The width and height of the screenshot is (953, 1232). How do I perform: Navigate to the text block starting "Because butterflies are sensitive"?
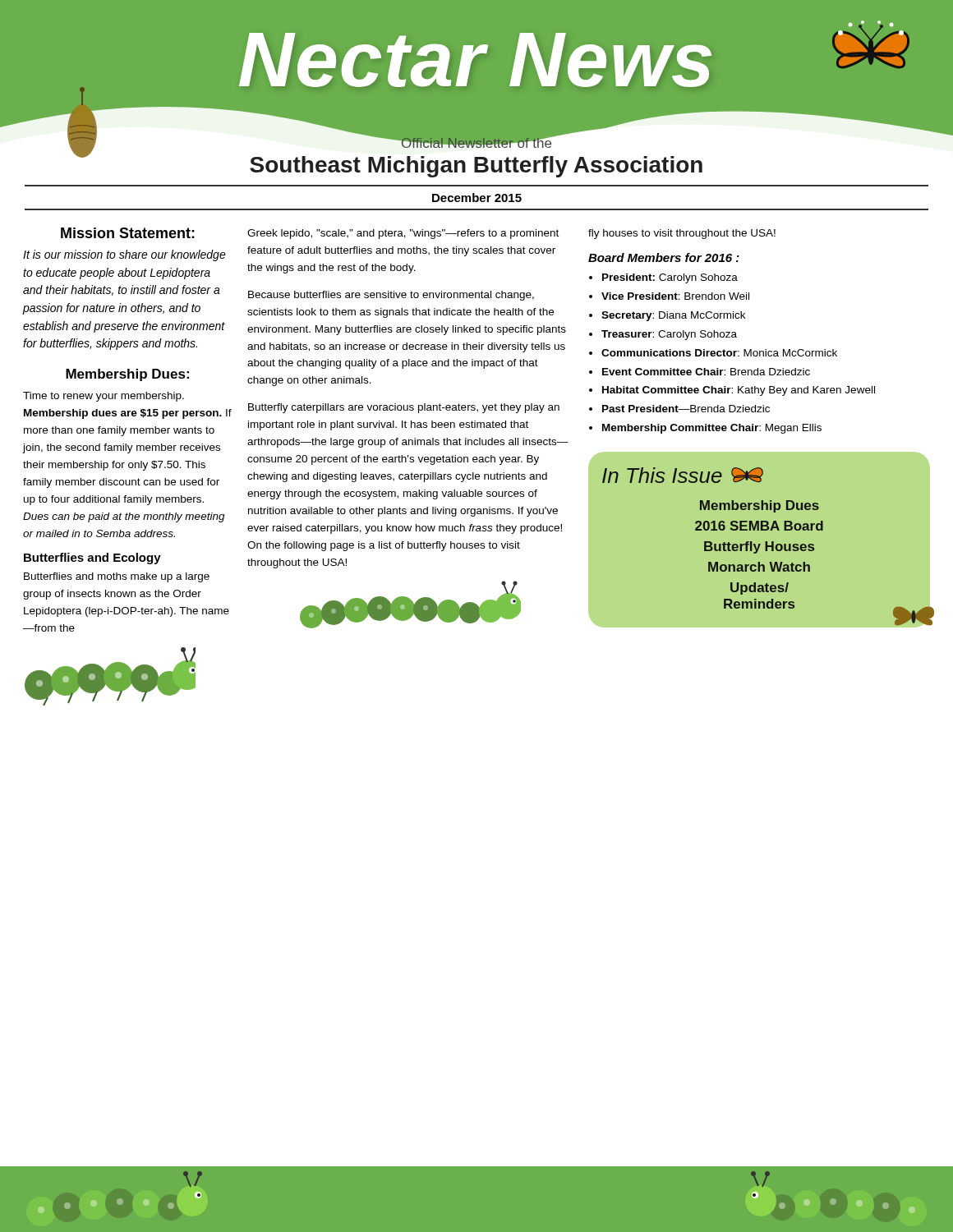[x=407, y=337]
